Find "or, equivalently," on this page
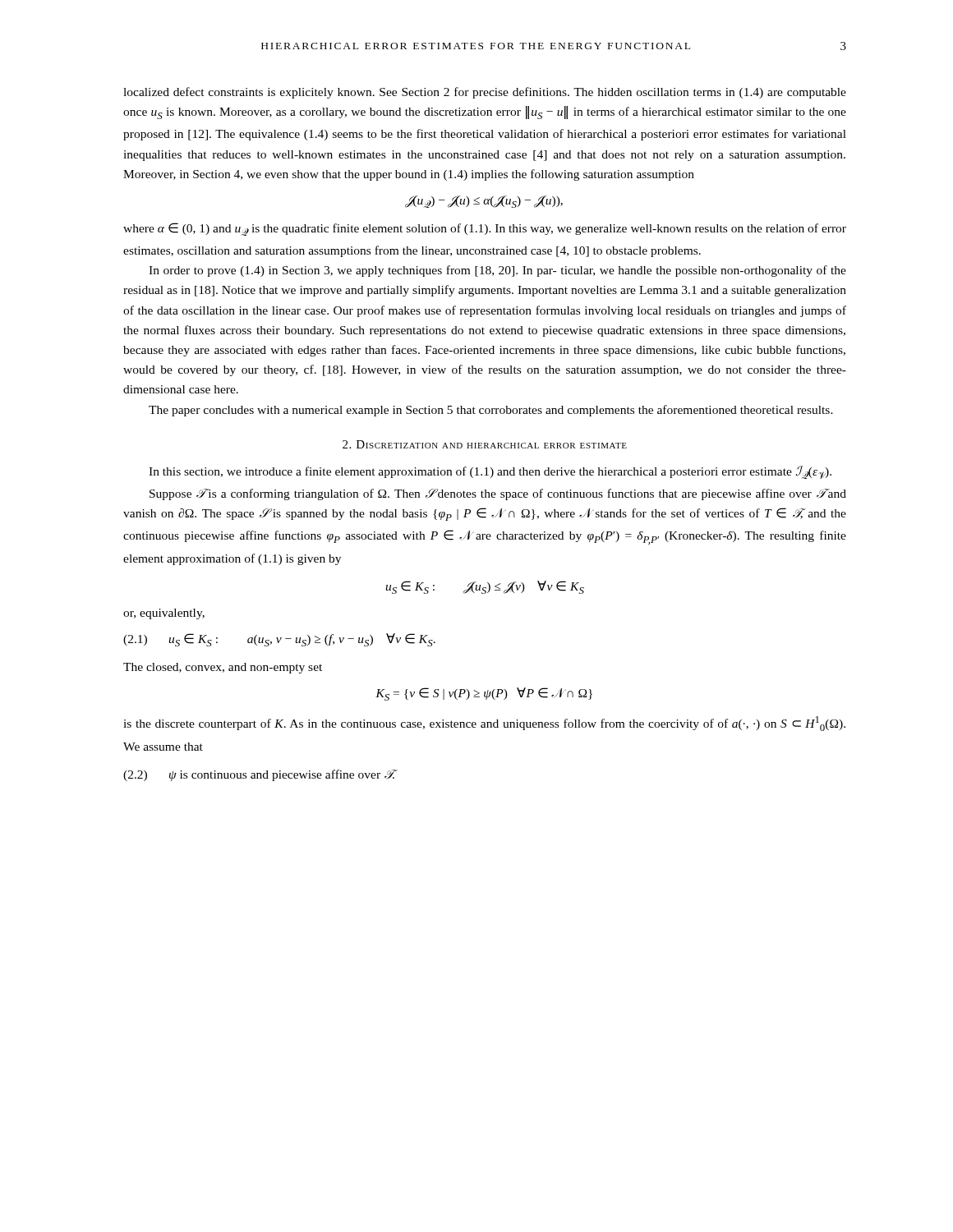Screen dimensions: 1232x953 click(x=164, y=612)
